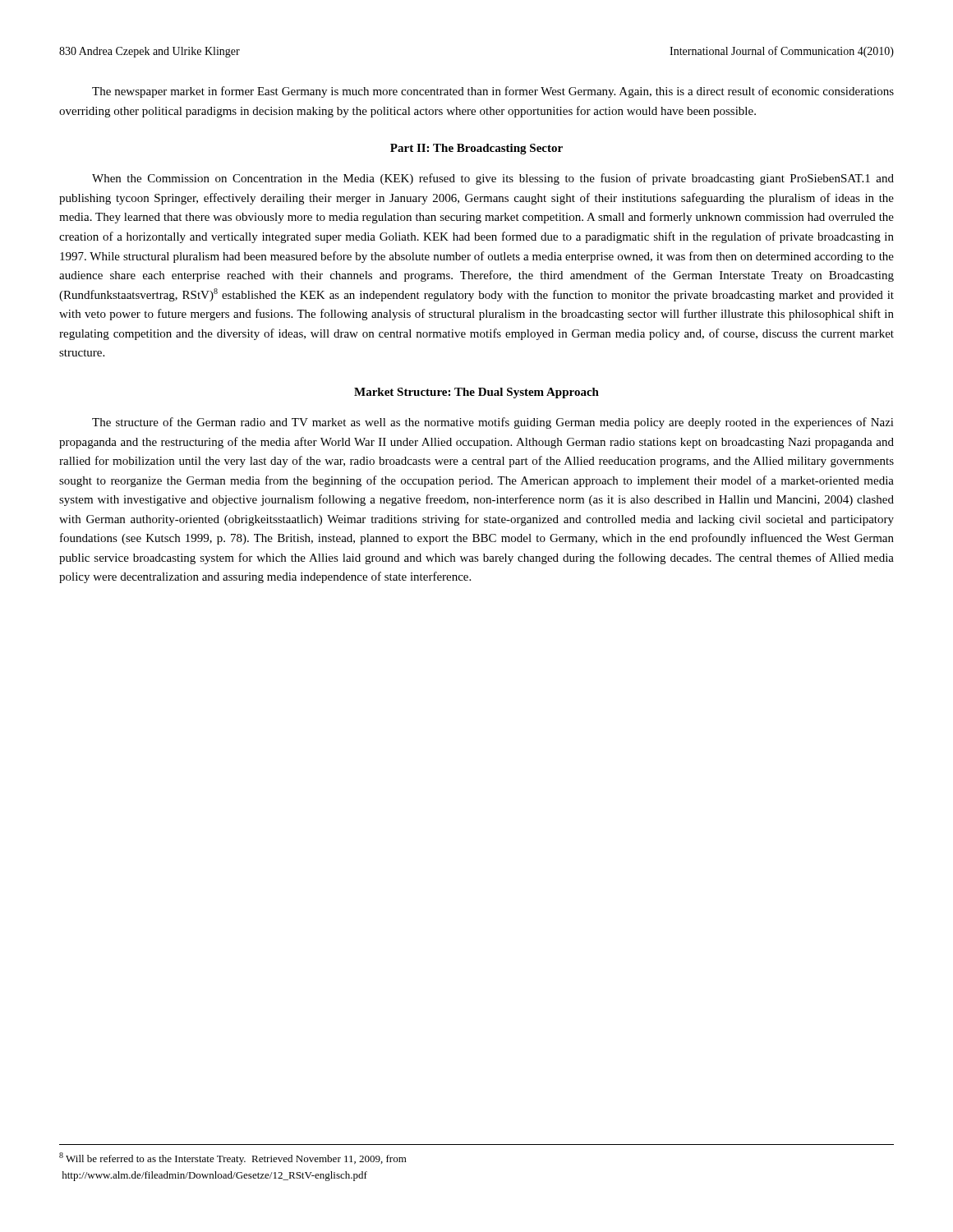
Task: Find the text block that reads "The newspaper market in former East"
Action: pyautogui.click(x=476, y=101)
